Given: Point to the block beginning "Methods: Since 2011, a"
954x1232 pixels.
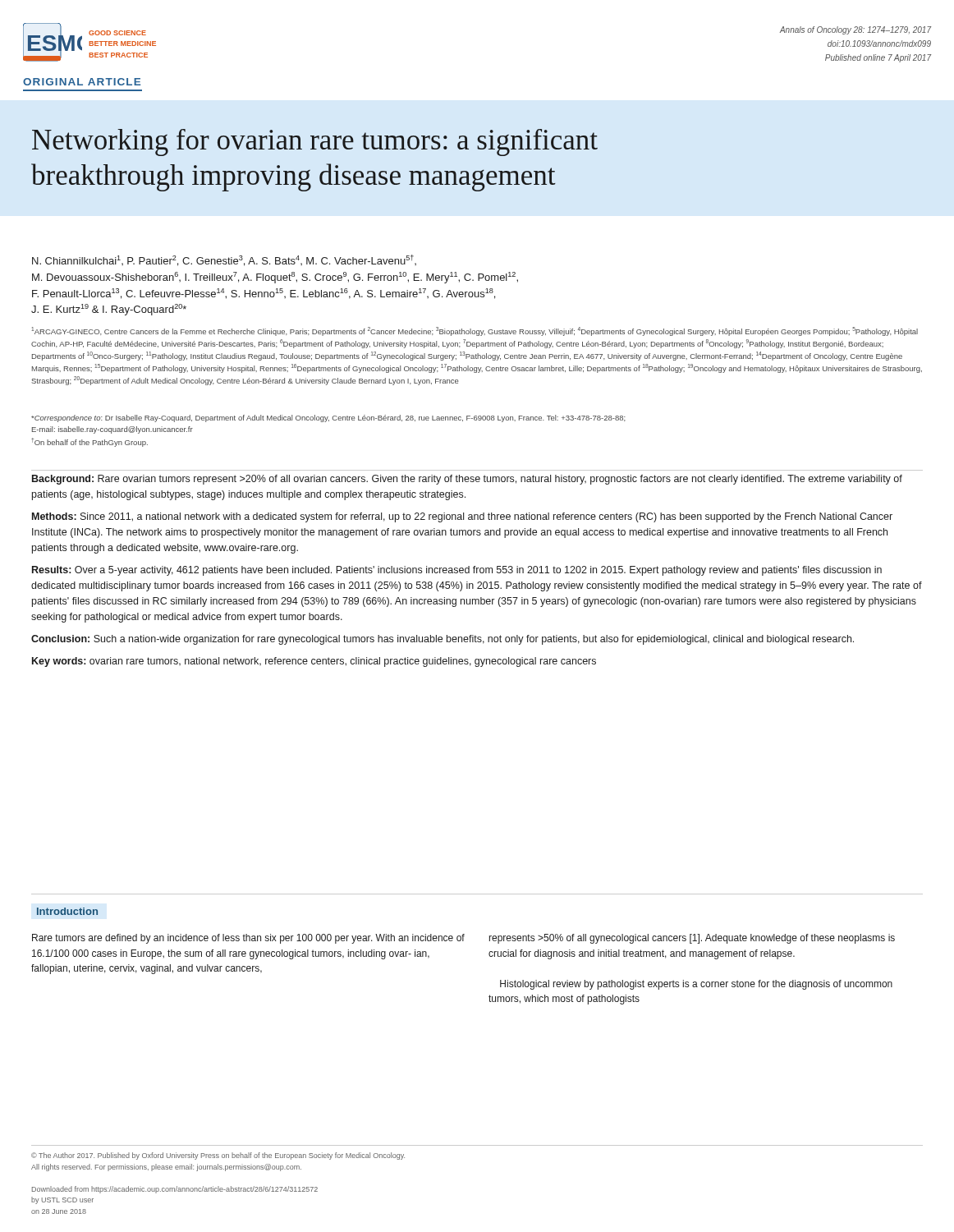Looking at the screenshot, I should [462, 532].
